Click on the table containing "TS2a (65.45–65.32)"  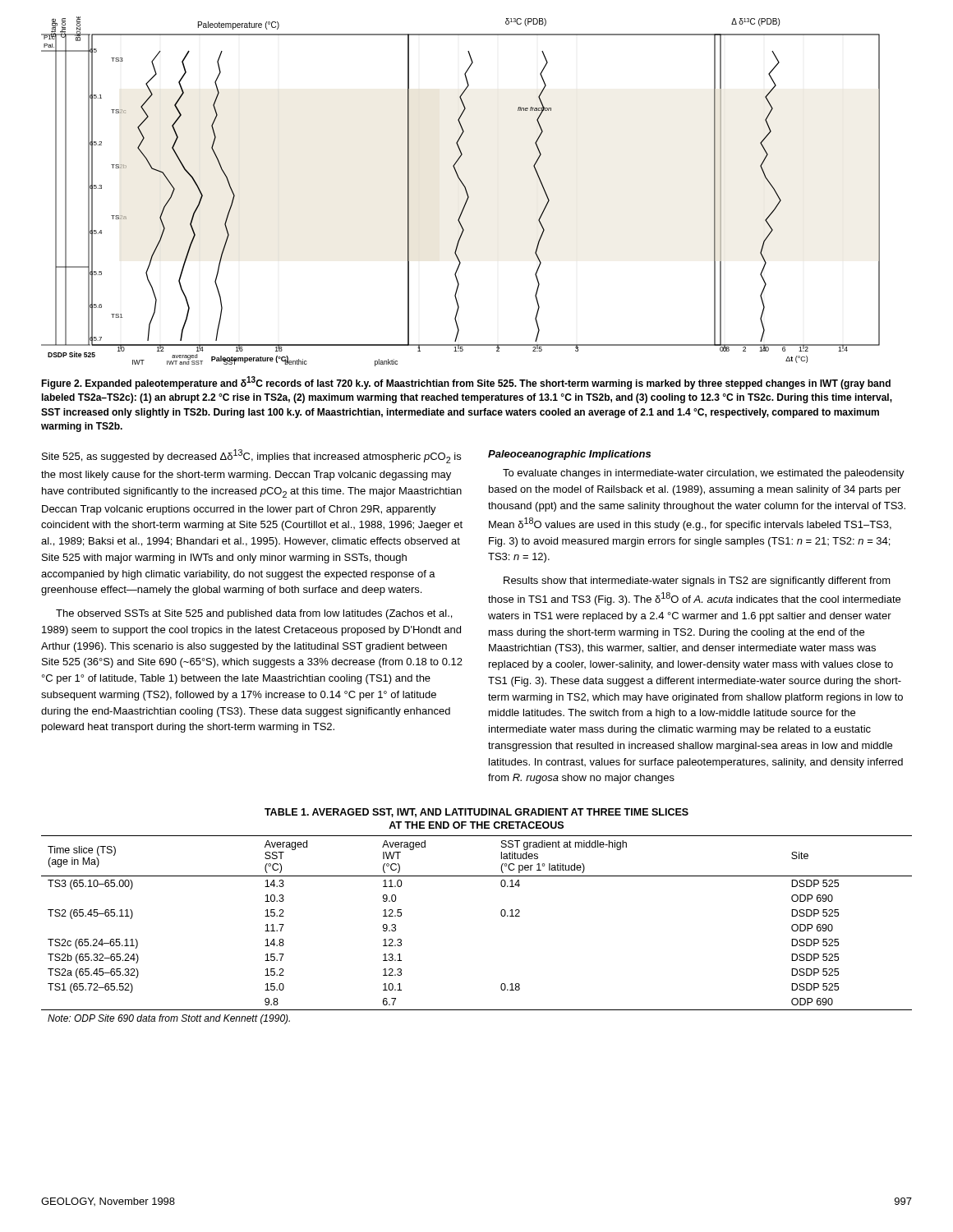tap(476, 916)
